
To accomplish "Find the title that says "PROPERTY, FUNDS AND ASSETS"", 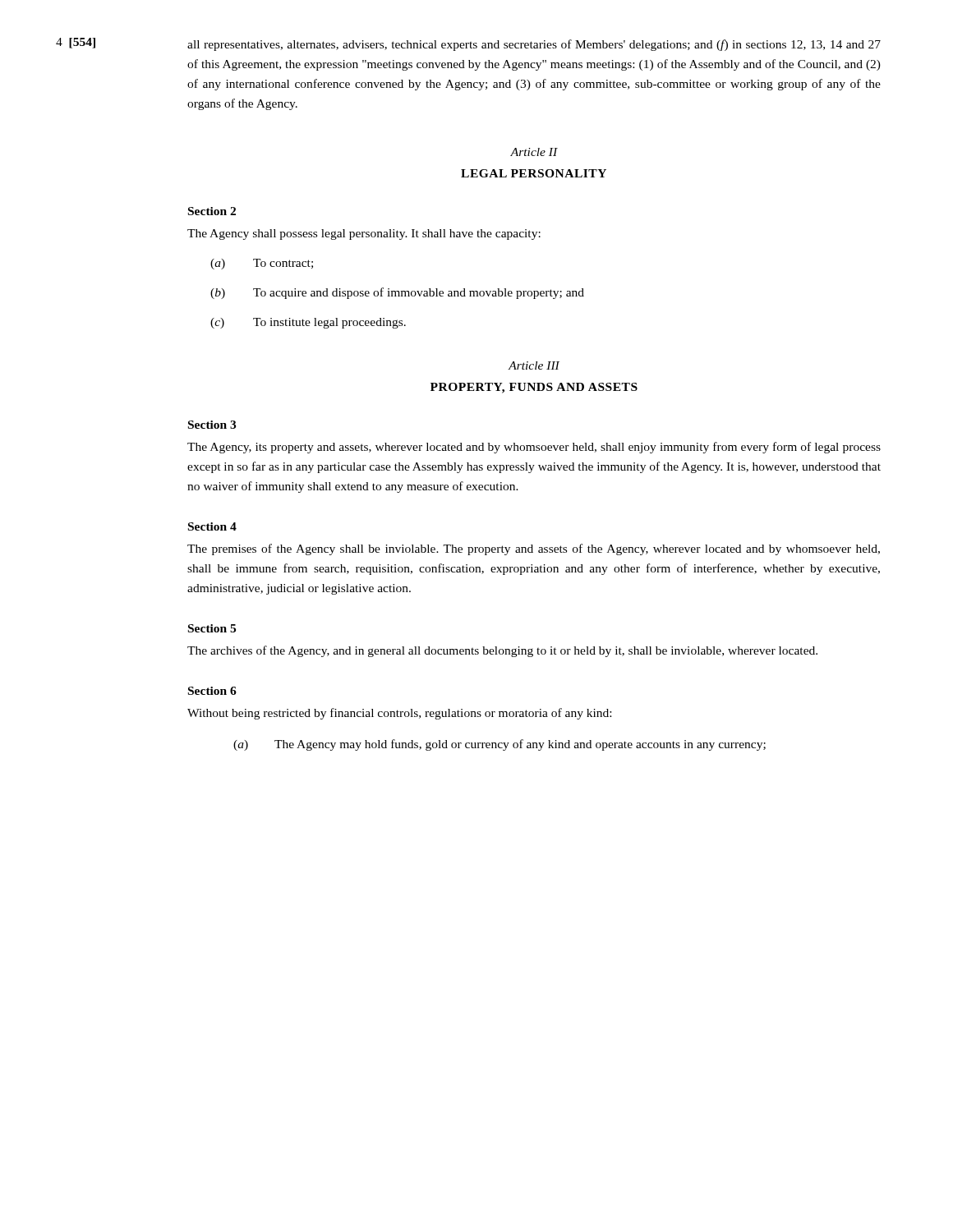I will [534, 387].
